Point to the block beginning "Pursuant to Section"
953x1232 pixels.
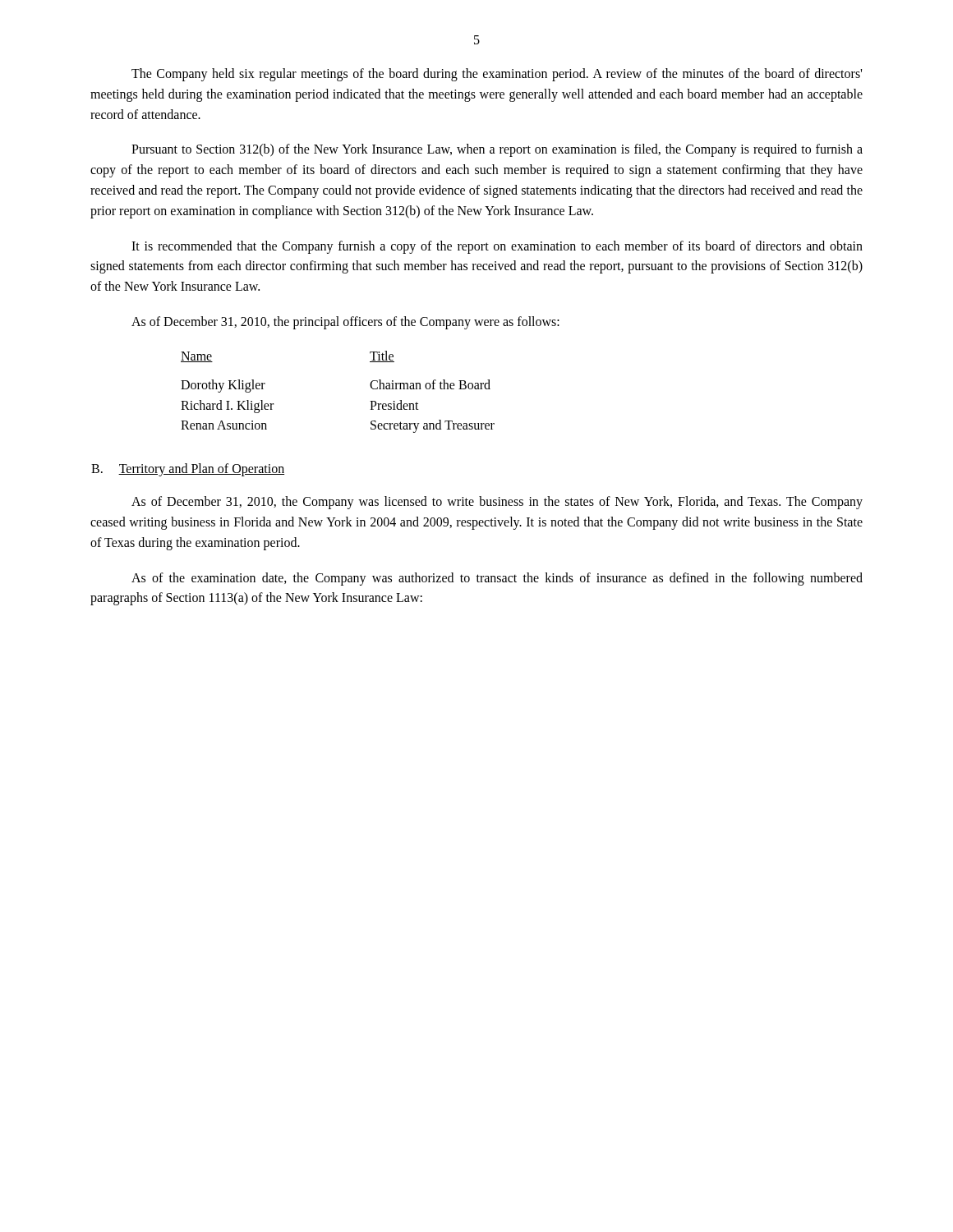[476, 181]
